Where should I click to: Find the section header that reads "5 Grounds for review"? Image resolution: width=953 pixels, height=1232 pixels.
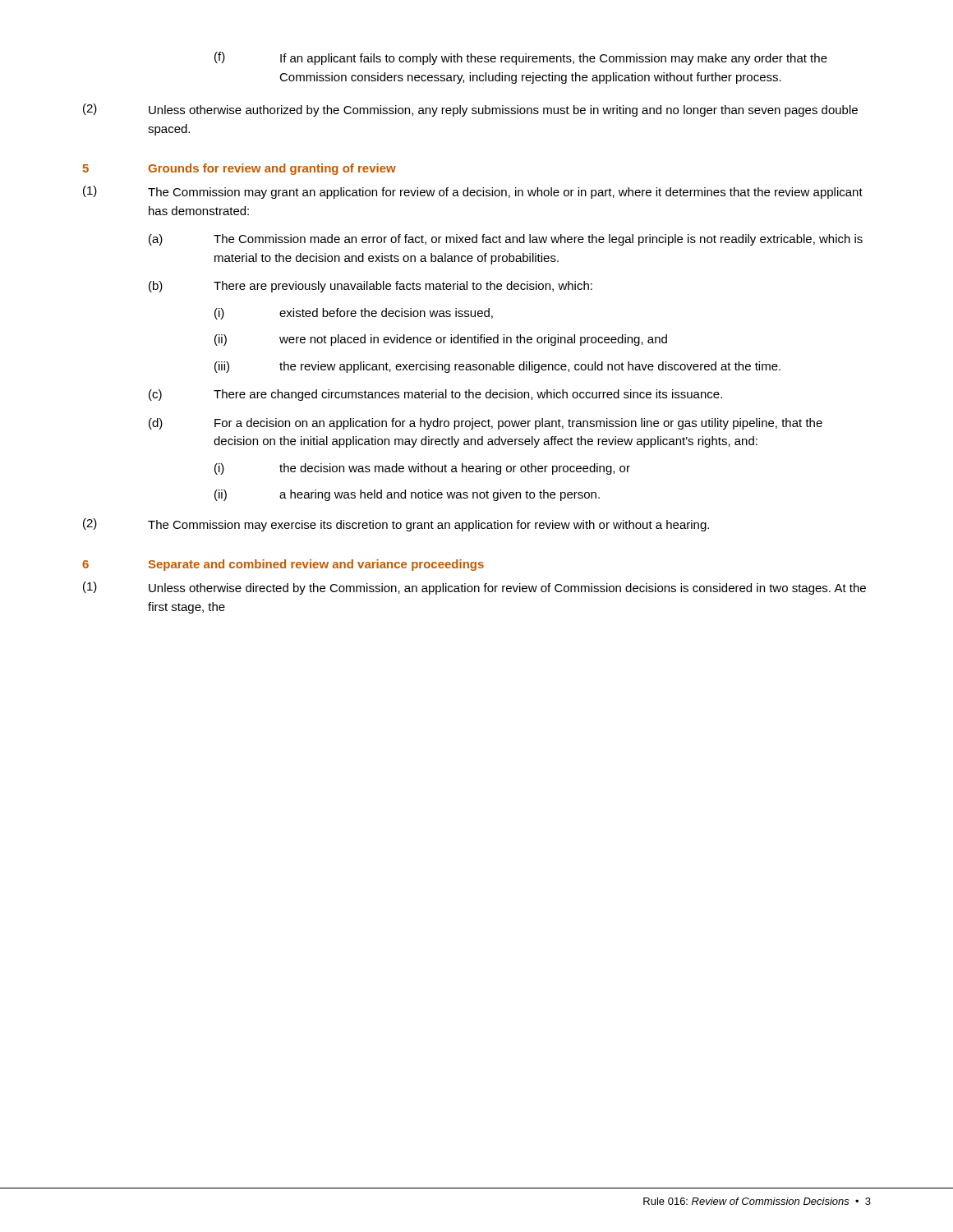point(239,168)
